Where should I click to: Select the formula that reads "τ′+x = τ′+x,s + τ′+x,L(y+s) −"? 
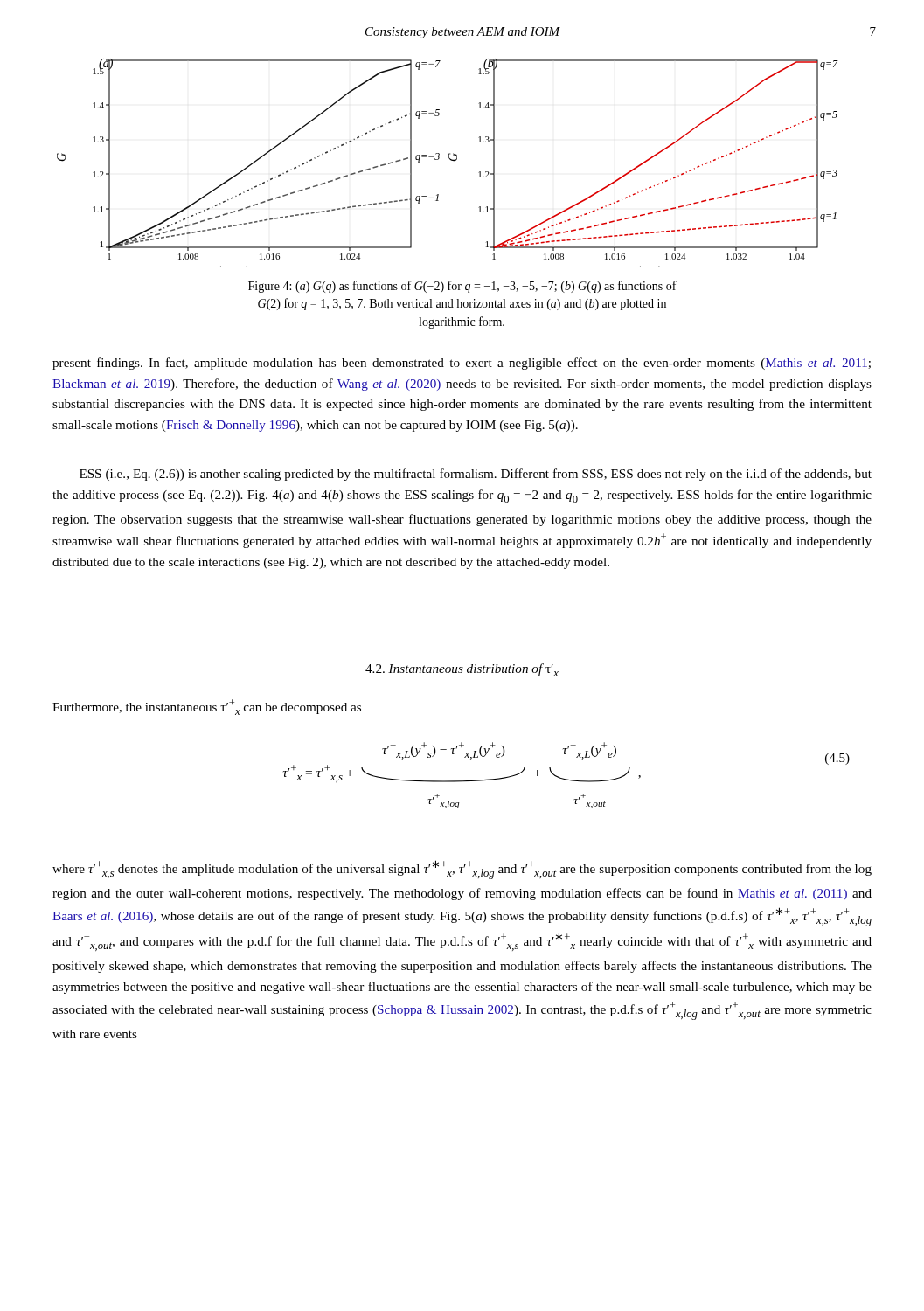click(566, 774)
